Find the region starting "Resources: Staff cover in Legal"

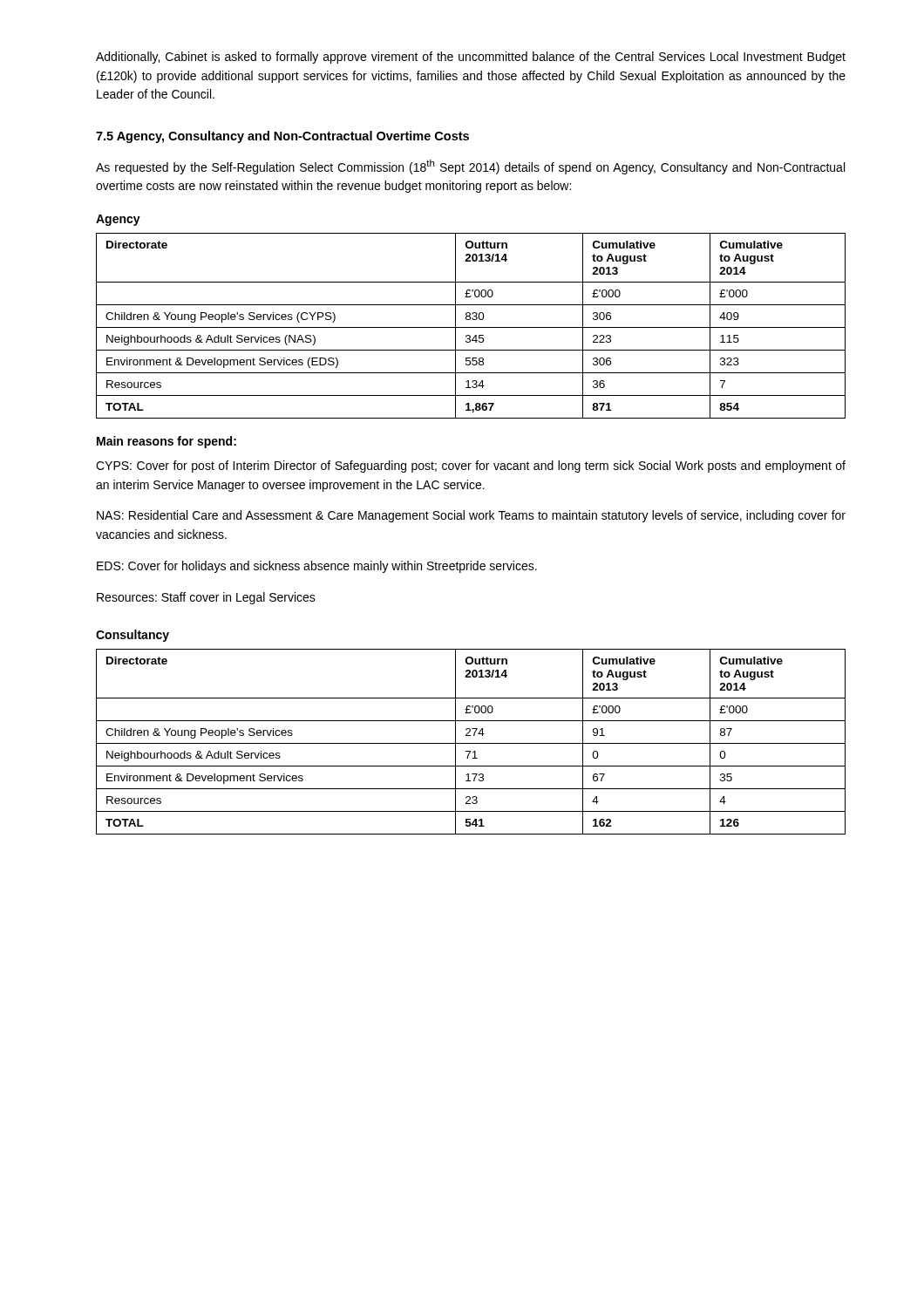click(x=206, y=597)
